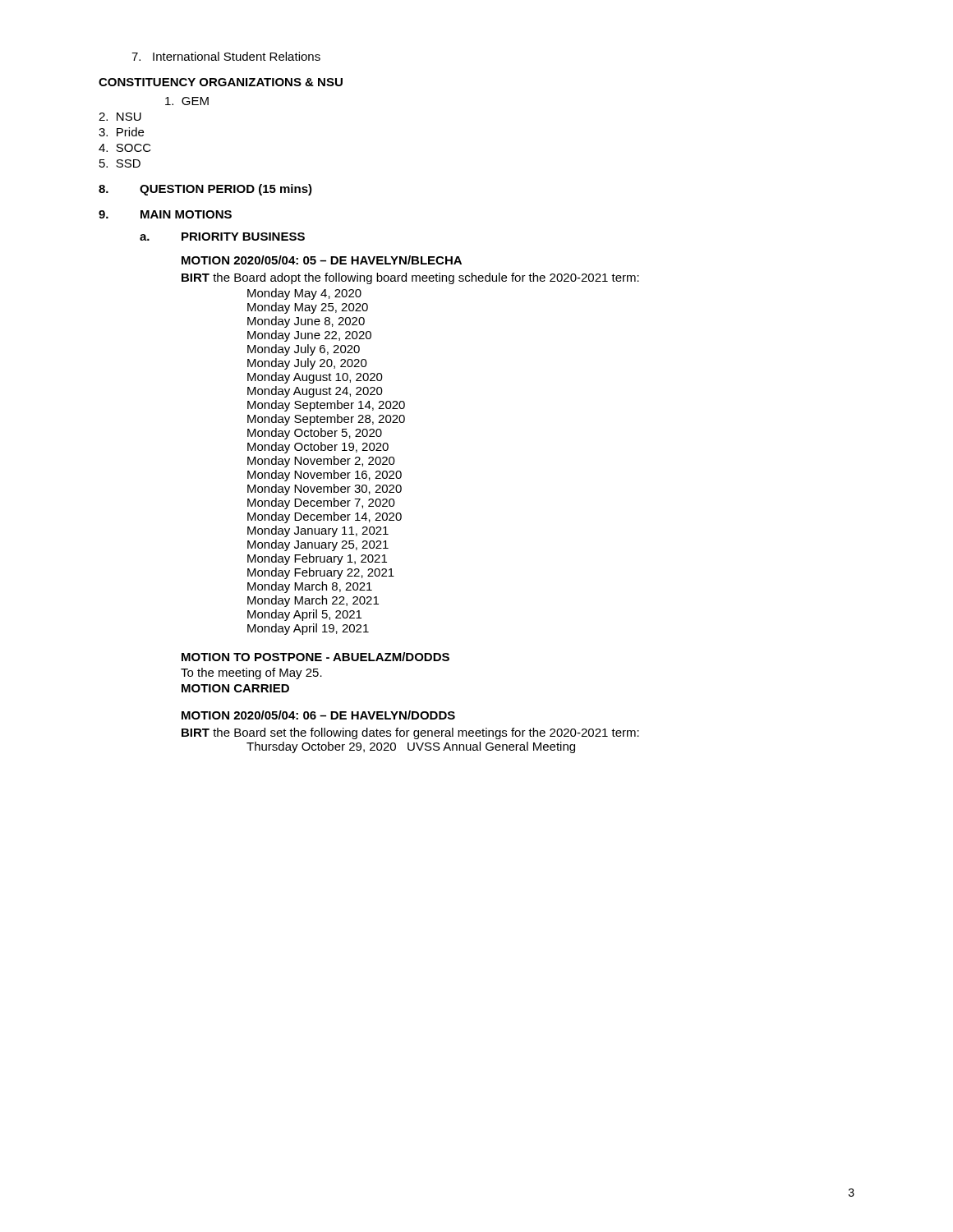The height and width of the screenshot is (1232, 953).
Task: Find "8. QUESTION PERIOD (15 mins)" on this page
Action: (x=205, y=188)
